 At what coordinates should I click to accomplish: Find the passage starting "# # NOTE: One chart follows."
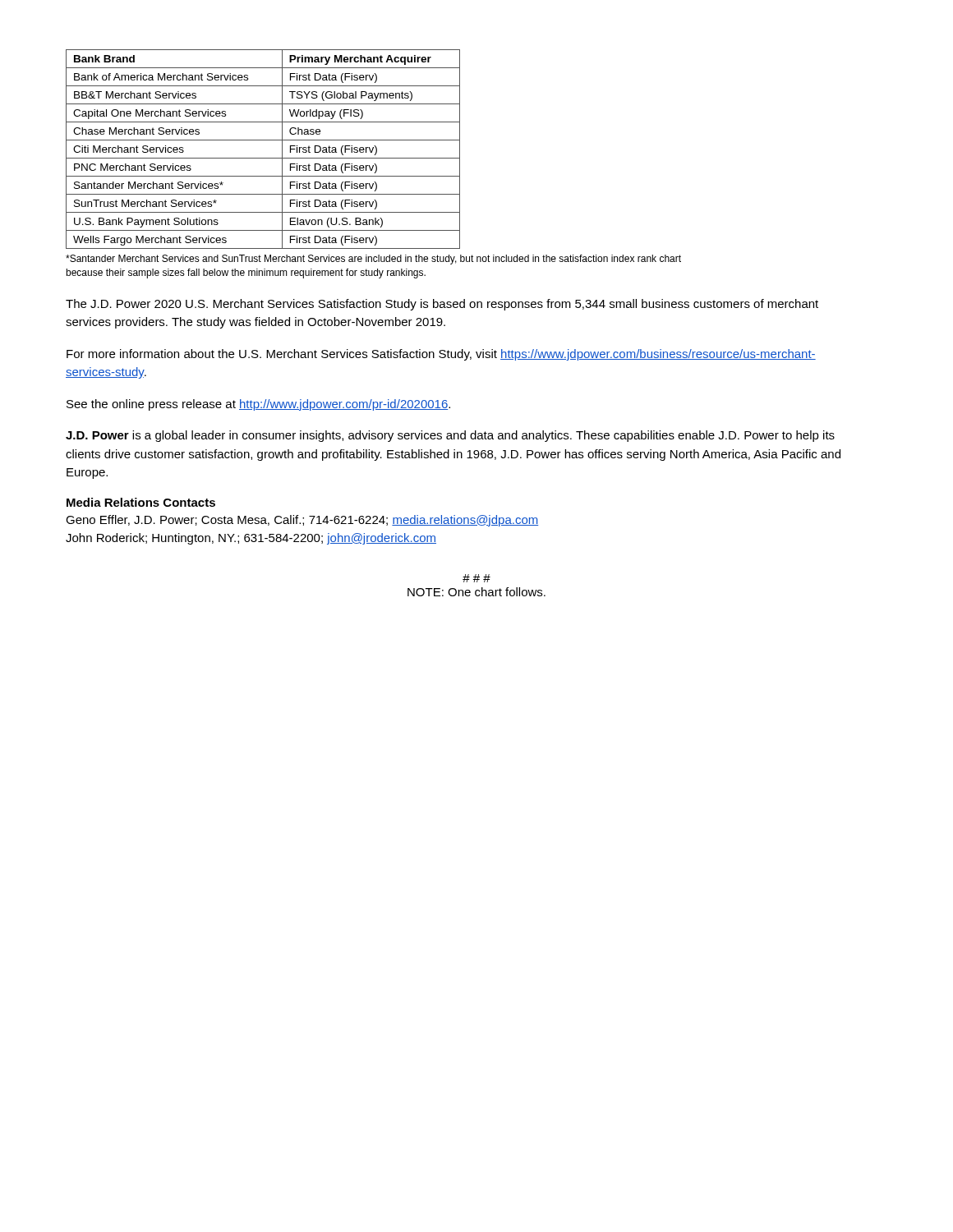476,584
